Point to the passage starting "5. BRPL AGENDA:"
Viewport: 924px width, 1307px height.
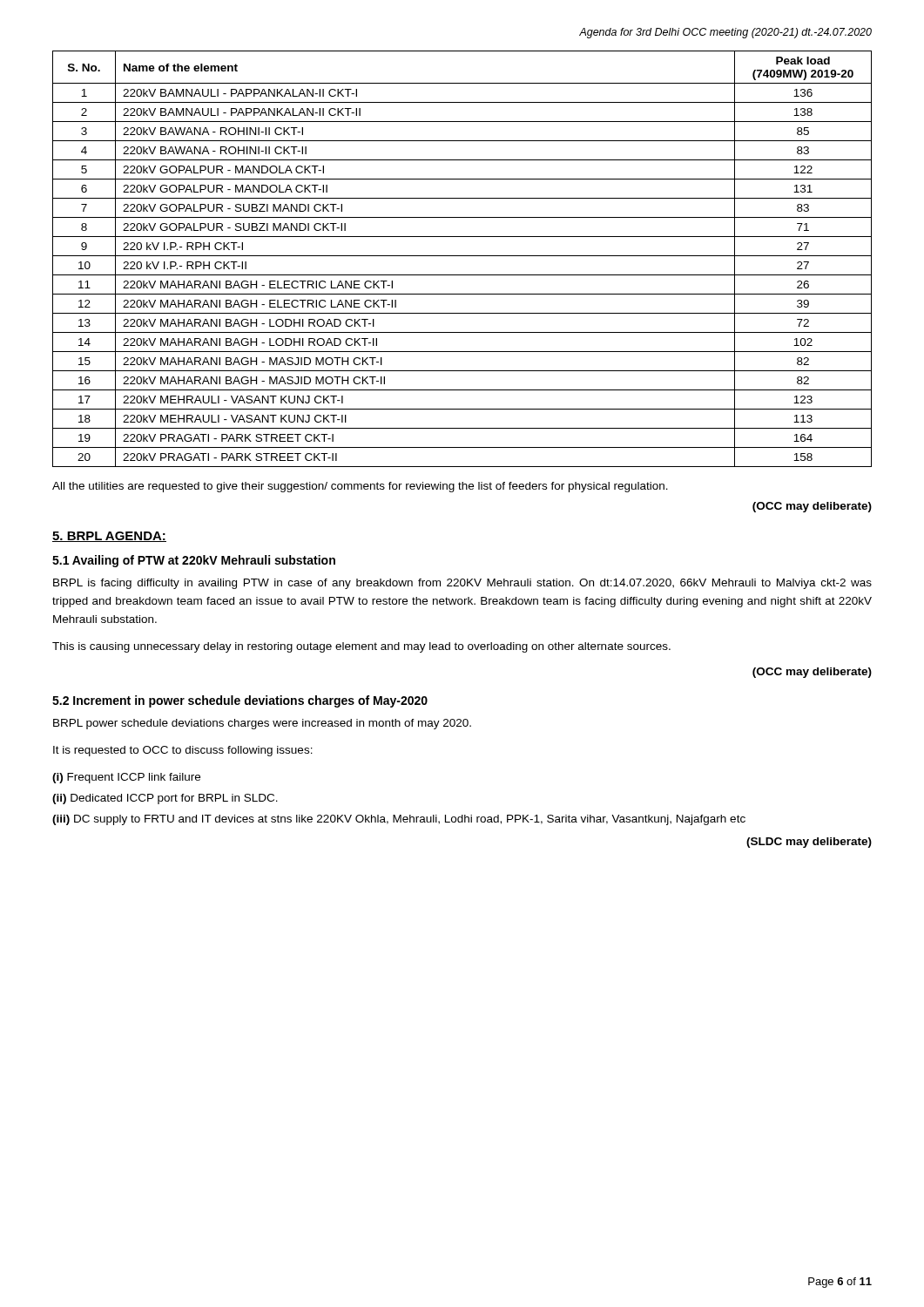(109, 535)
